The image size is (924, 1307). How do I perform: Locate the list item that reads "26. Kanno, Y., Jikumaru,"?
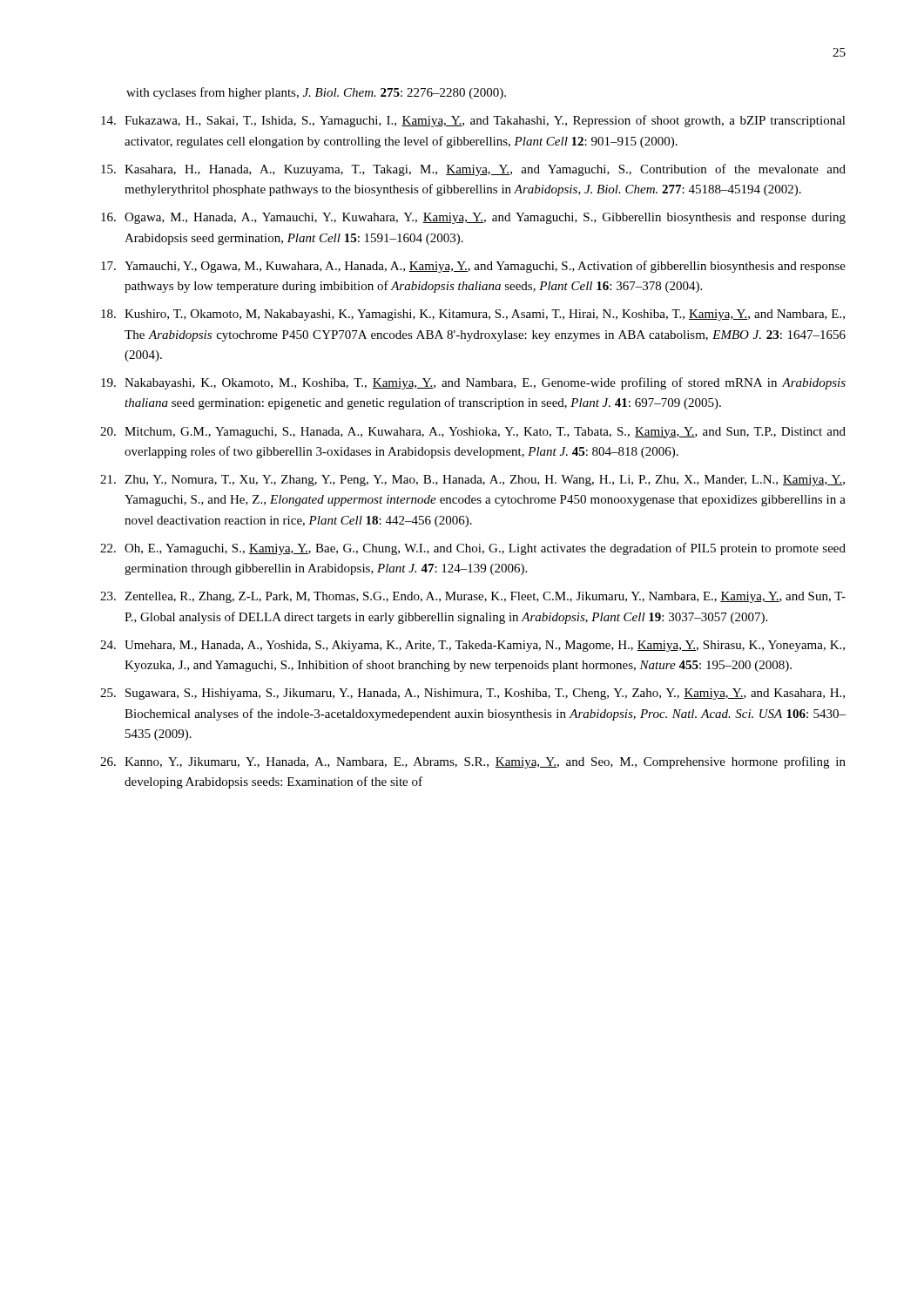point(473,772)
